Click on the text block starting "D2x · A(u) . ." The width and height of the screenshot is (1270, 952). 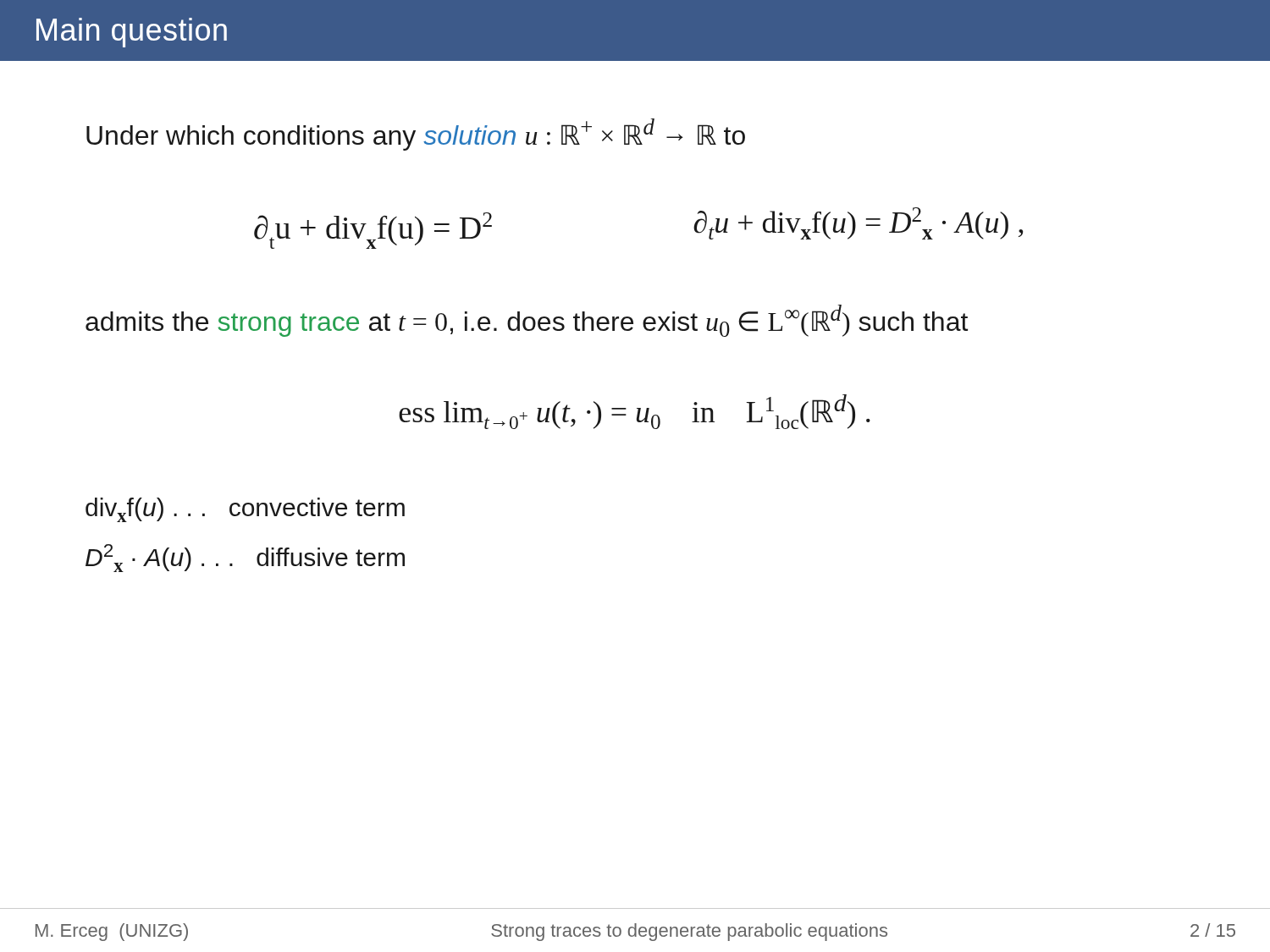[246, 558]
